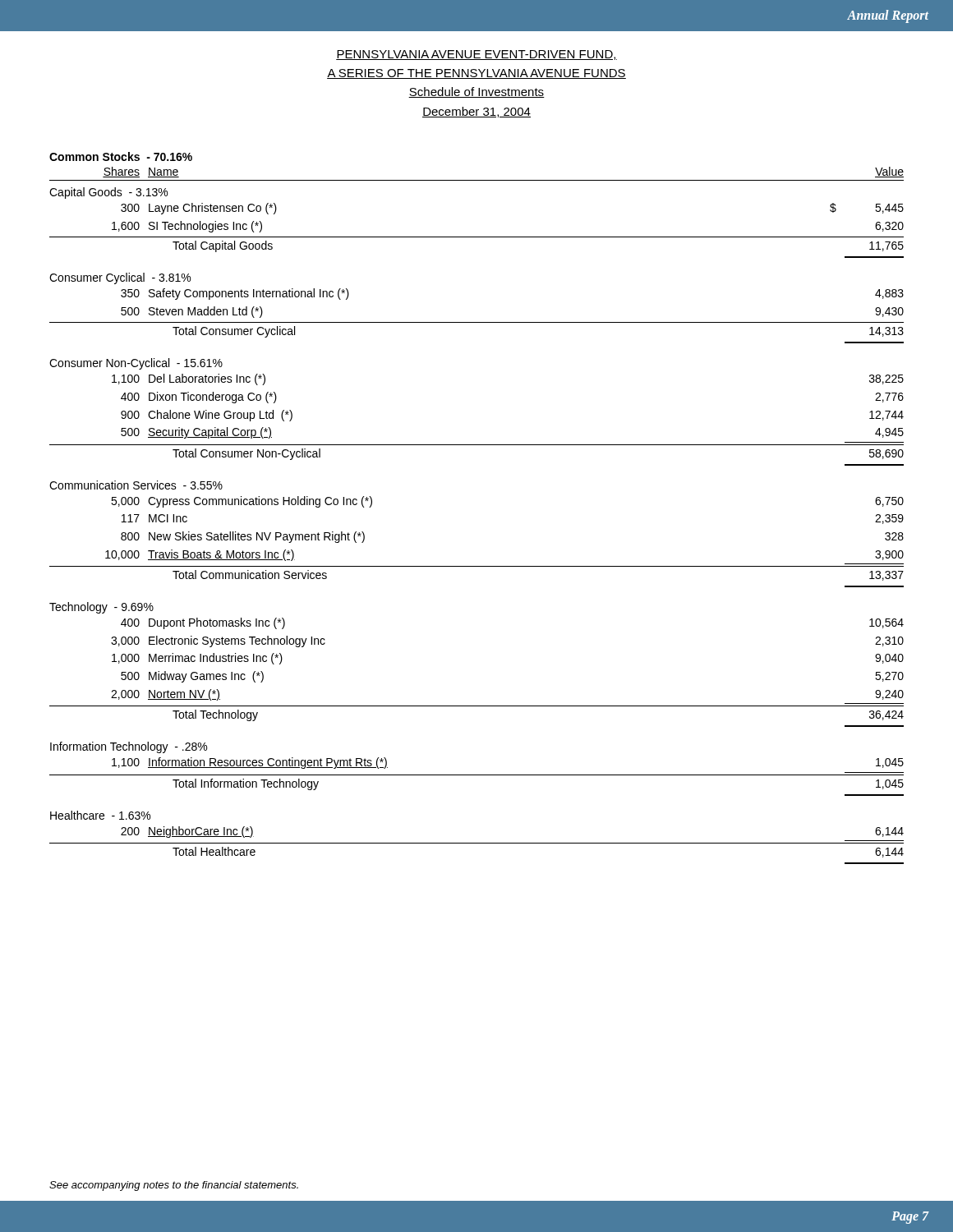Click a footnote
953x1232 pixels.
pos(174,1185)
